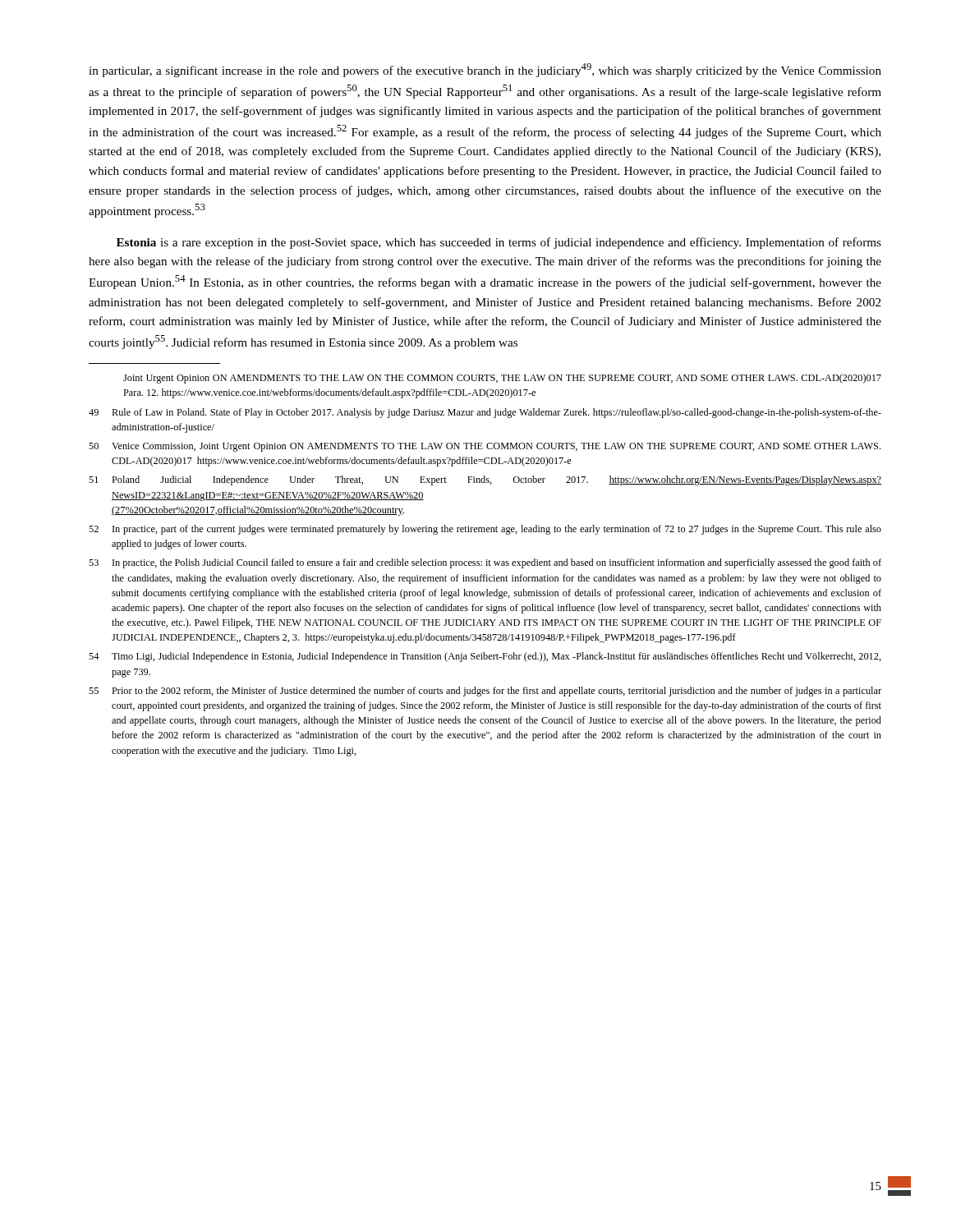Select the text starting "55 Prior to the"
This screenshot has height=1232, width=970.
[x=485, y=721]
